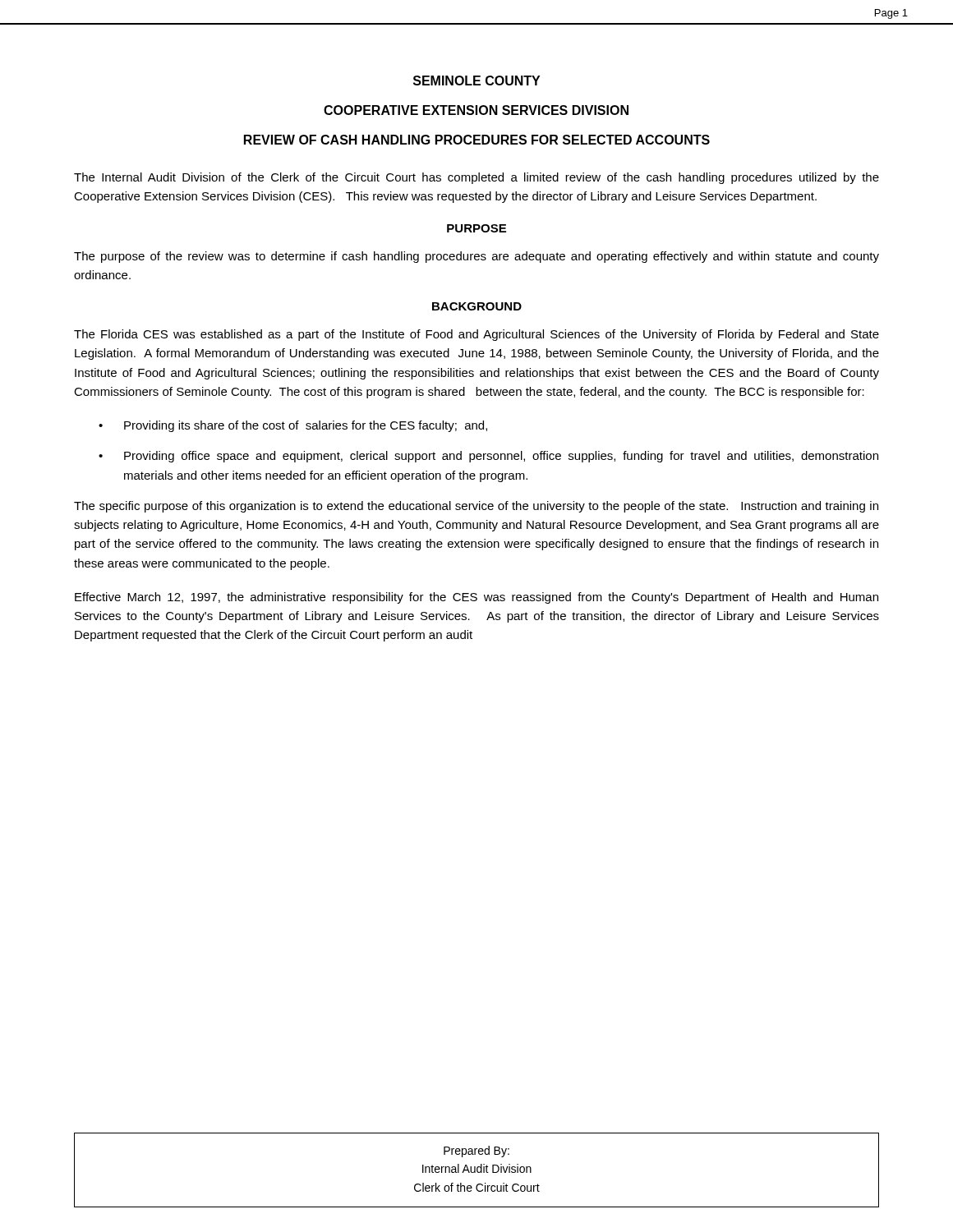Screen dimensions: 1232x953
Task: Where does it say "SEMINOLE COUNTY"?
Action: [x=476, y=81]
